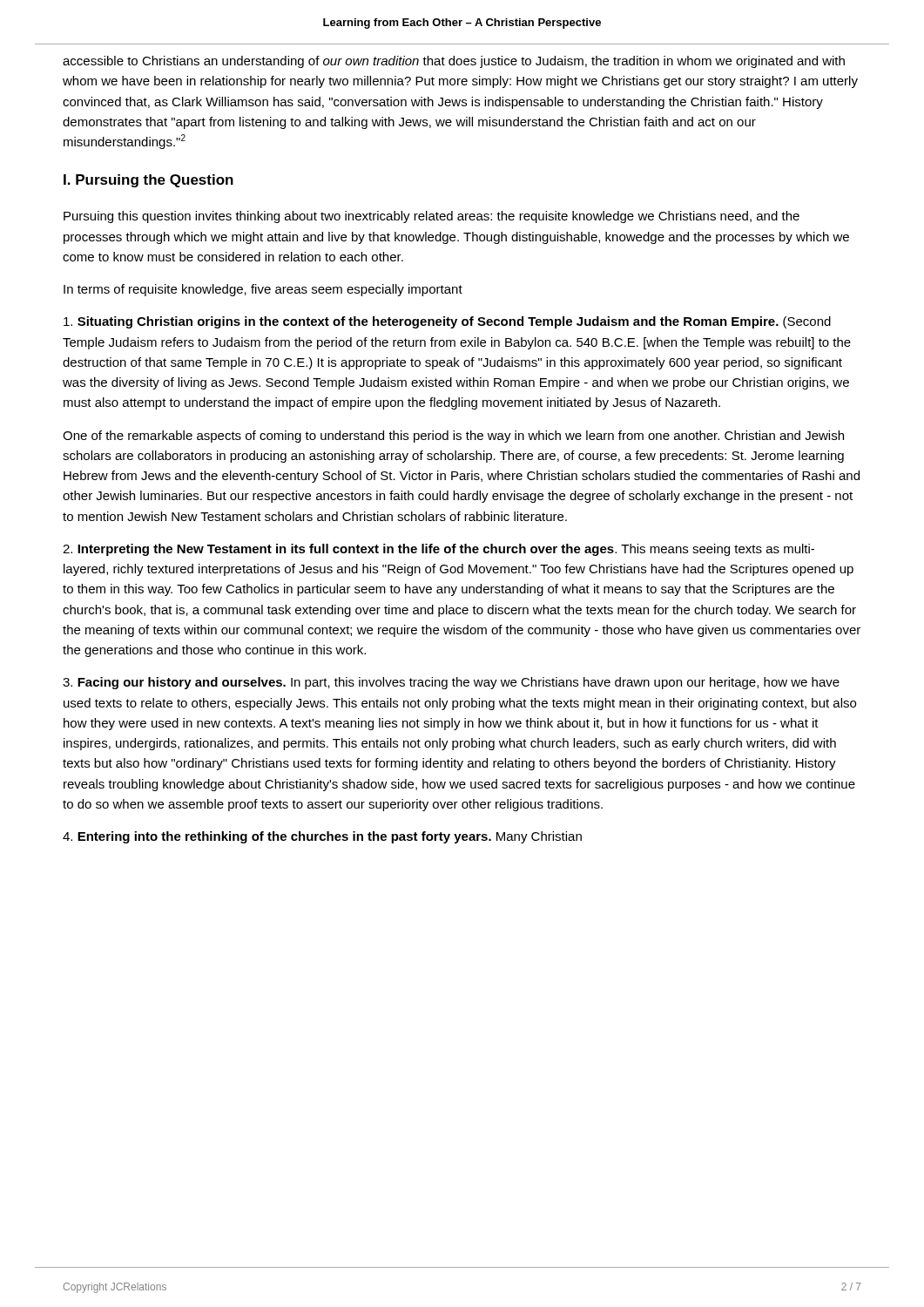Click on the region starting "2. Interpreting the New Testament in its"
Screen dimensions: 1307x924
(x=462, y=599)
